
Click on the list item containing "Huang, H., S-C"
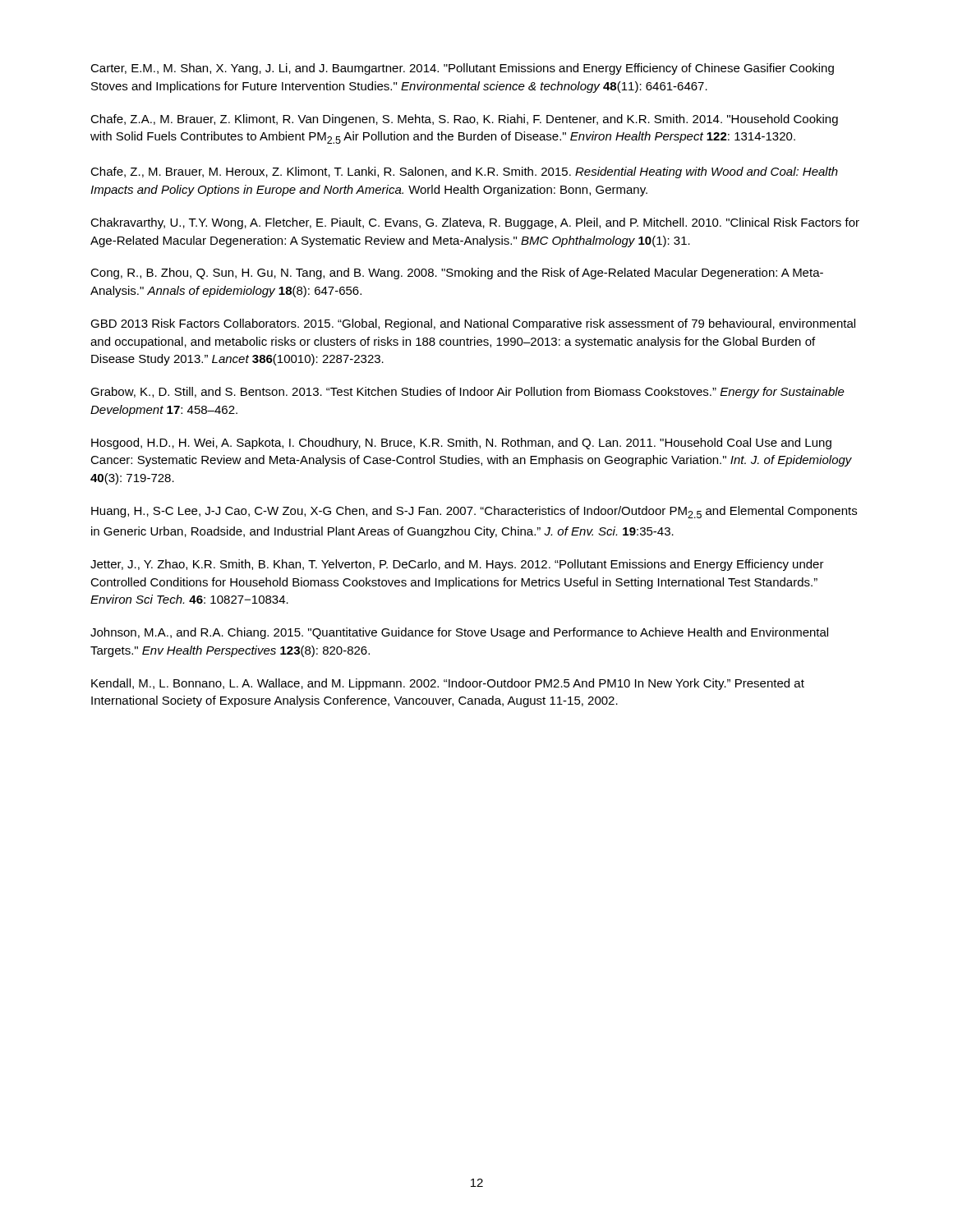tap(474, 521)
